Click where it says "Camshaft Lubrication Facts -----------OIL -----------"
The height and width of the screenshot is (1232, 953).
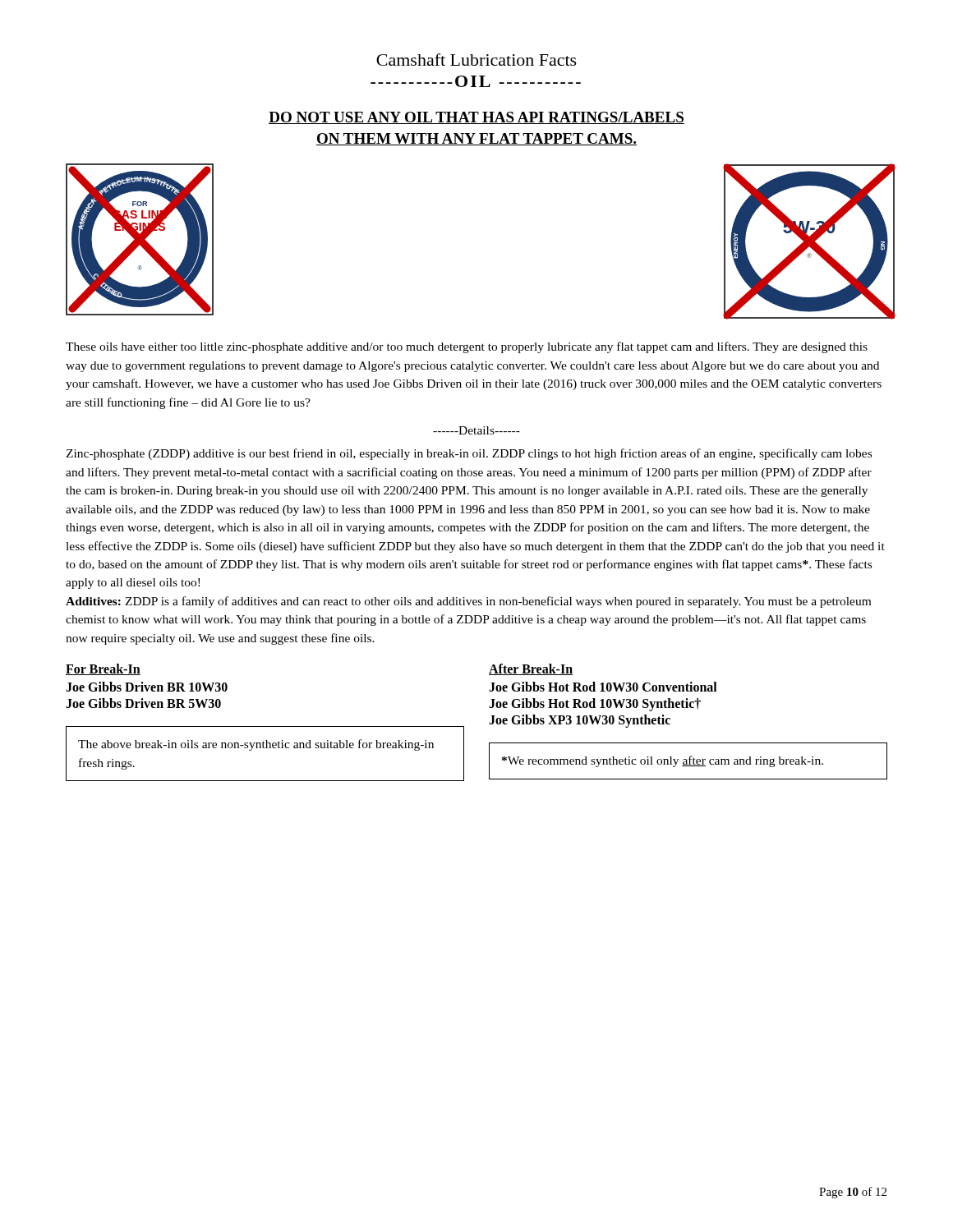[476, 71]
